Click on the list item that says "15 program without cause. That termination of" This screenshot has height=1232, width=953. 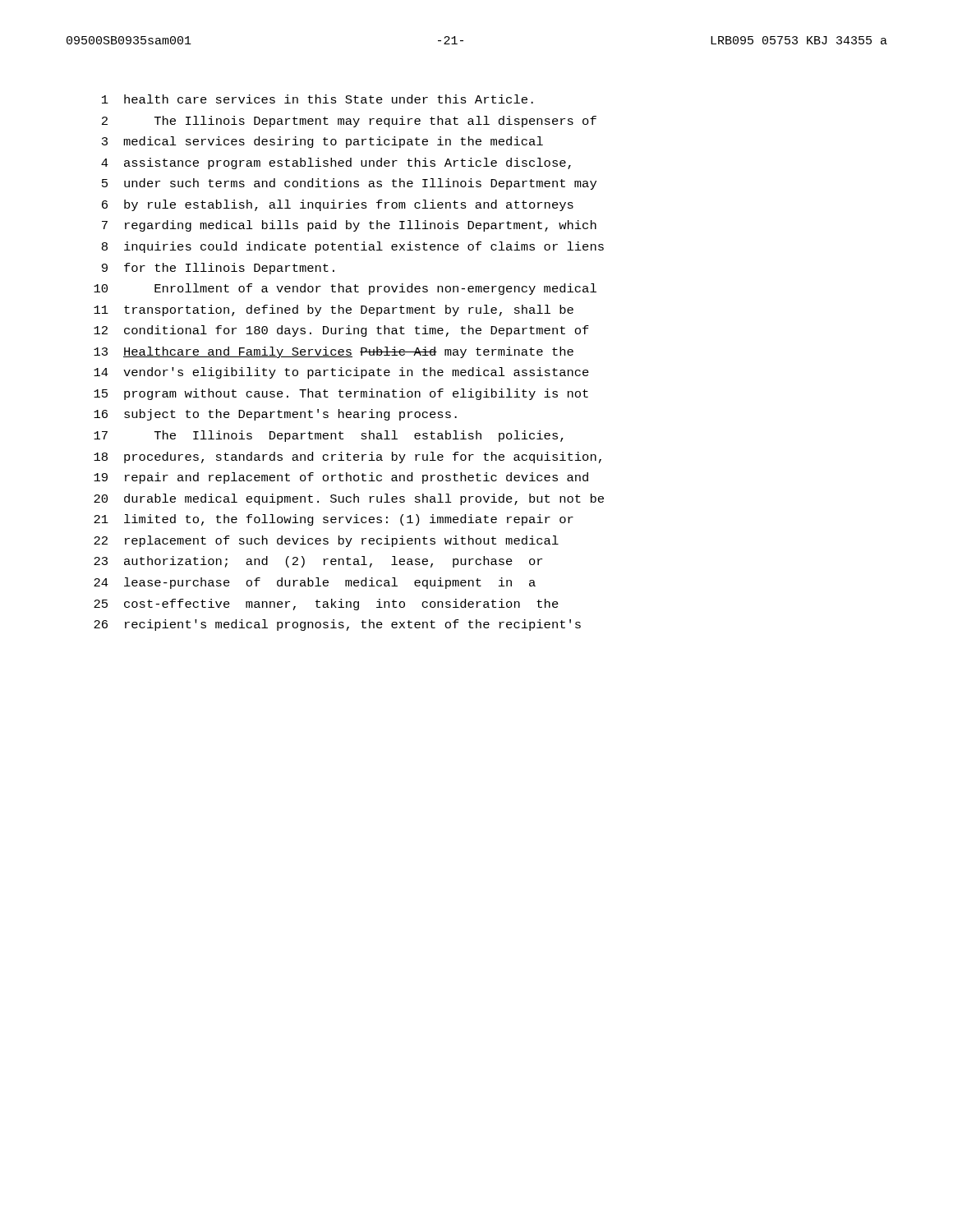476,395
